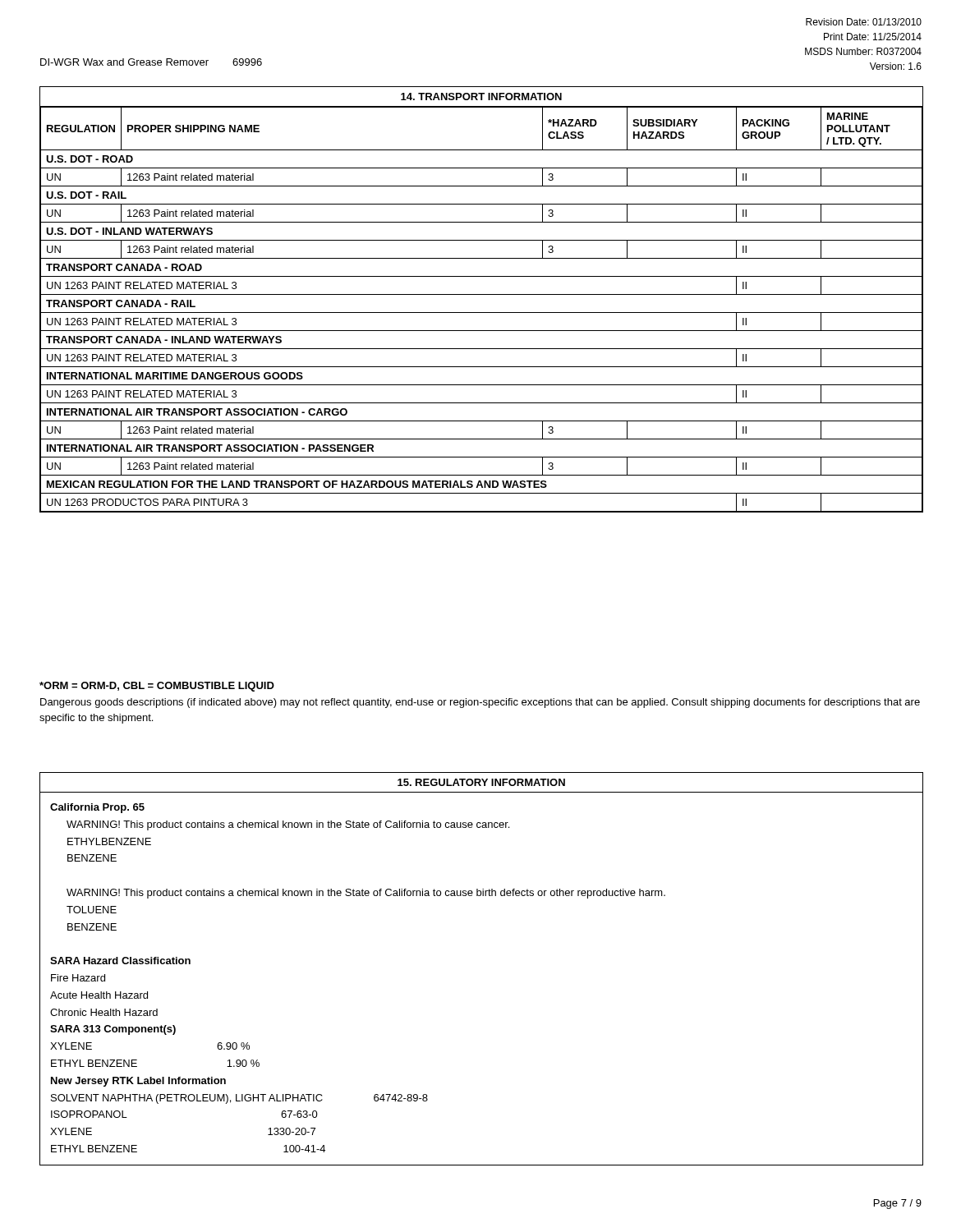Viewport: 961px width, 1232px height.
Task: Locate the passage starting "ORM = ORM-D, CBL"
Action: [x=480, y=701]
